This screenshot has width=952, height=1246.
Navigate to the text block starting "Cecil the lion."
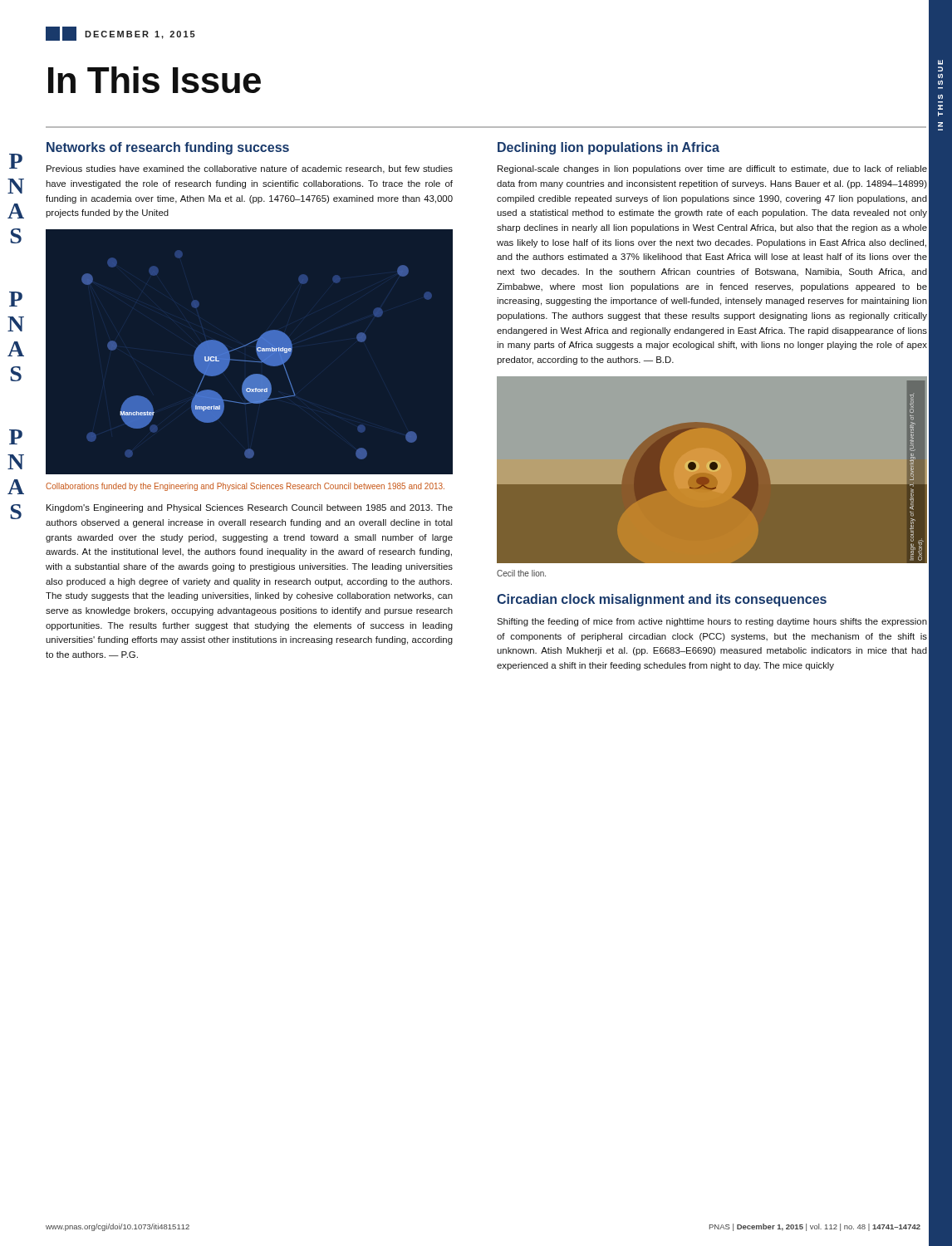pyautogui.click(x=522, y=573)
